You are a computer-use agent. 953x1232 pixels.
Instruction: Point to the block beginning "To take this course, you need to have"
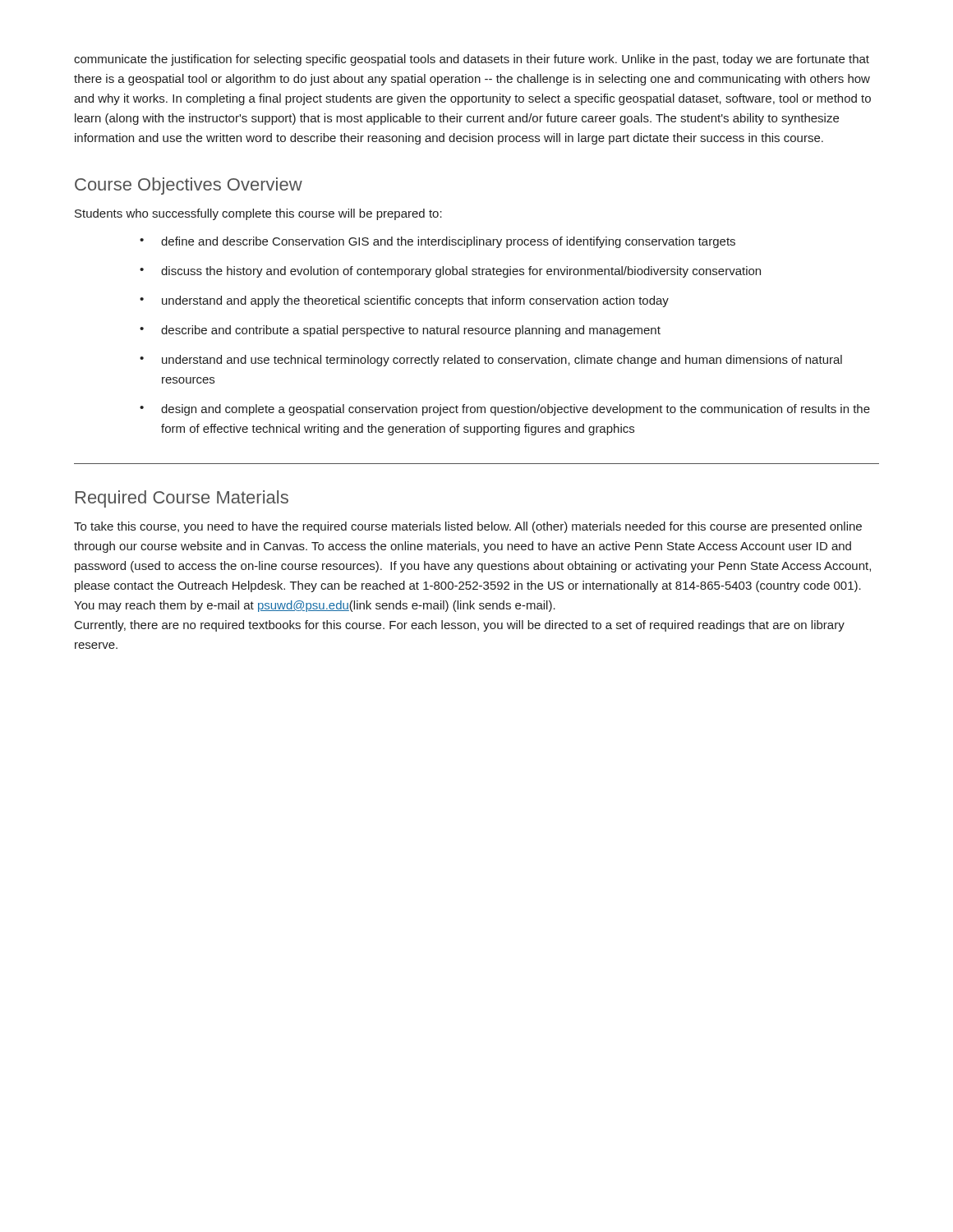tap(473, 585)
